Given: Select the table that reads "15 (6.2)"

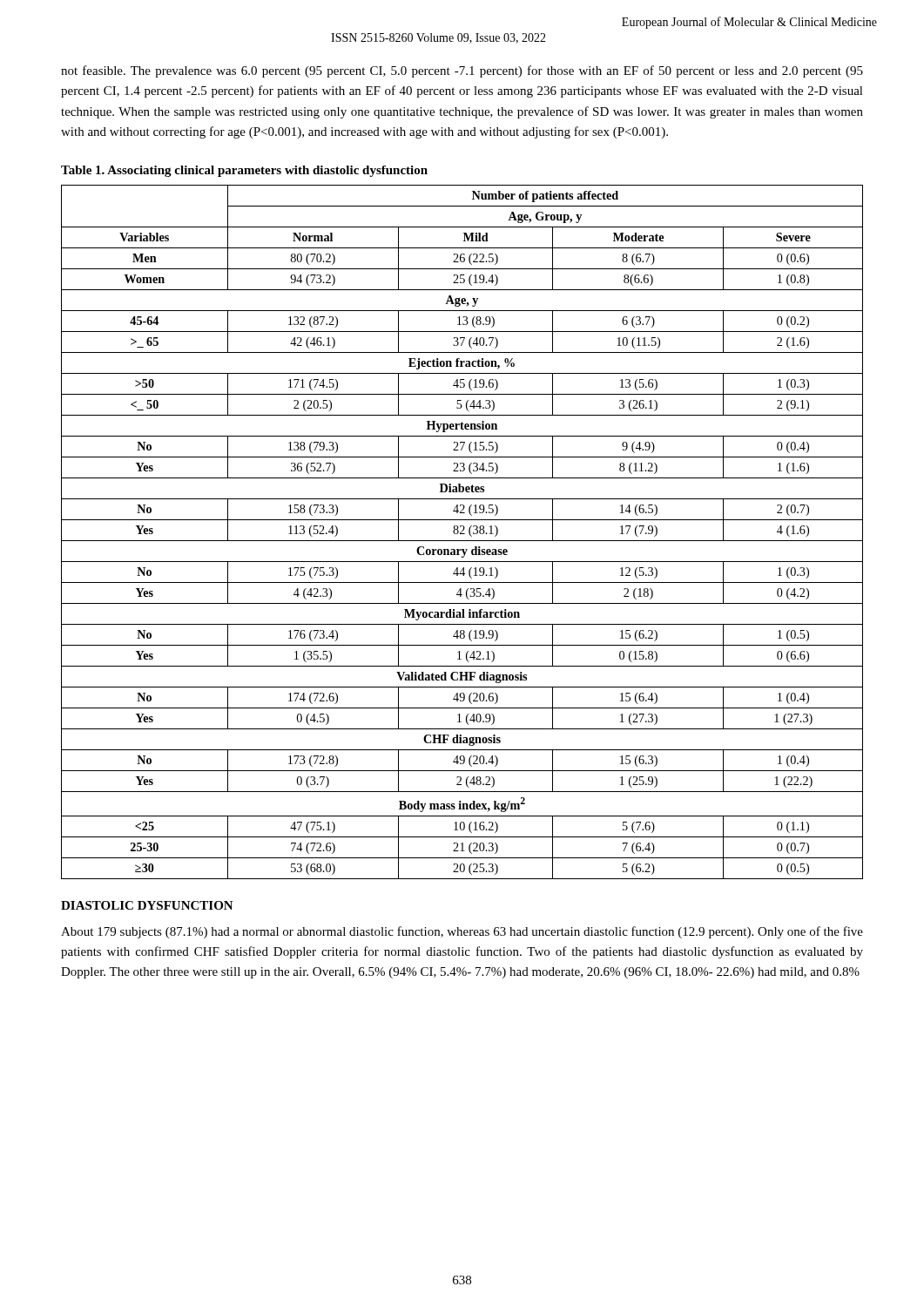Looking at the screenshot, I should point(462,532).
